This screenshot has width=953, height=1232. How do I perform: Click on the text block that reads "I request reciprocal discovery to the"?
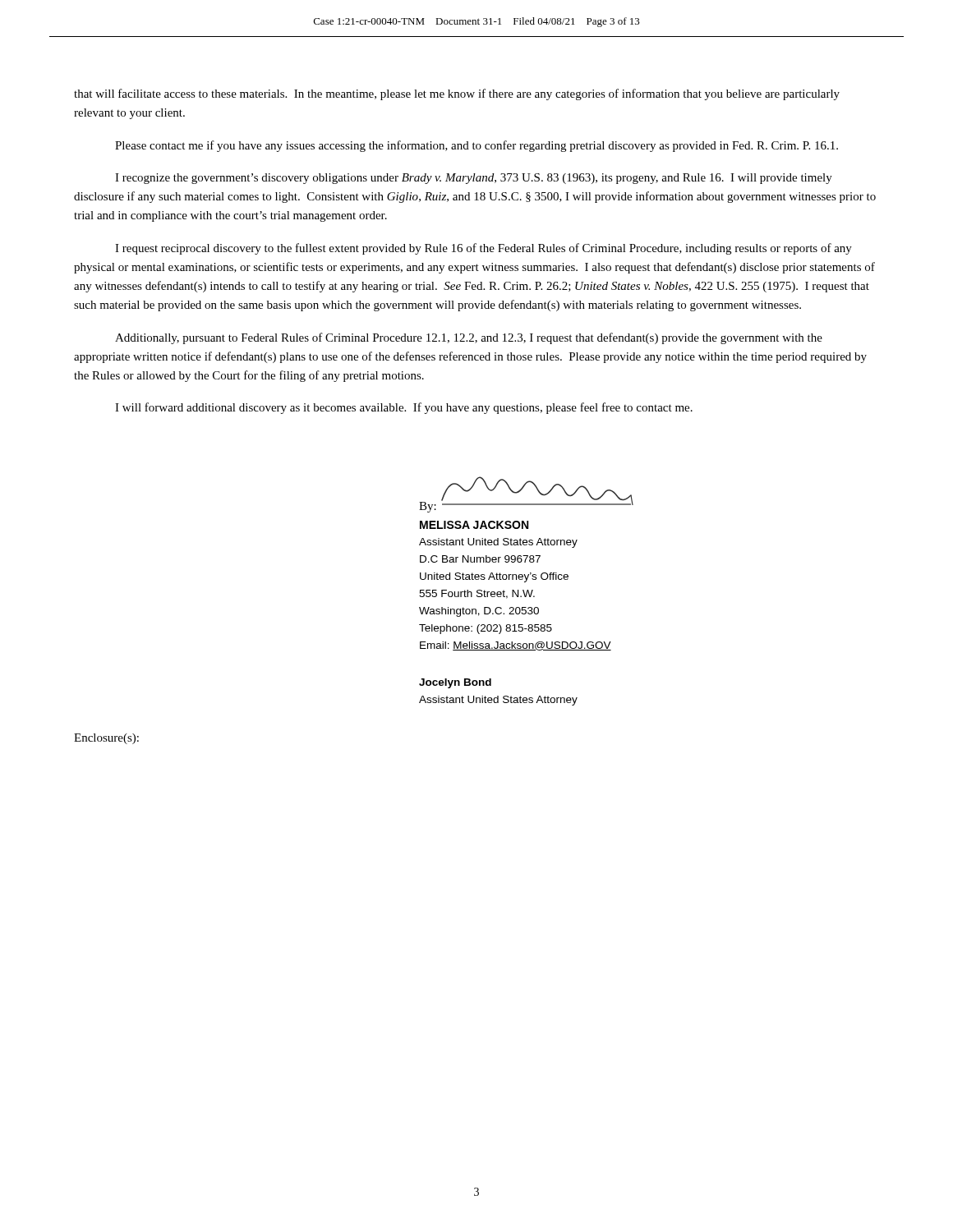click(x=474, y=276)
